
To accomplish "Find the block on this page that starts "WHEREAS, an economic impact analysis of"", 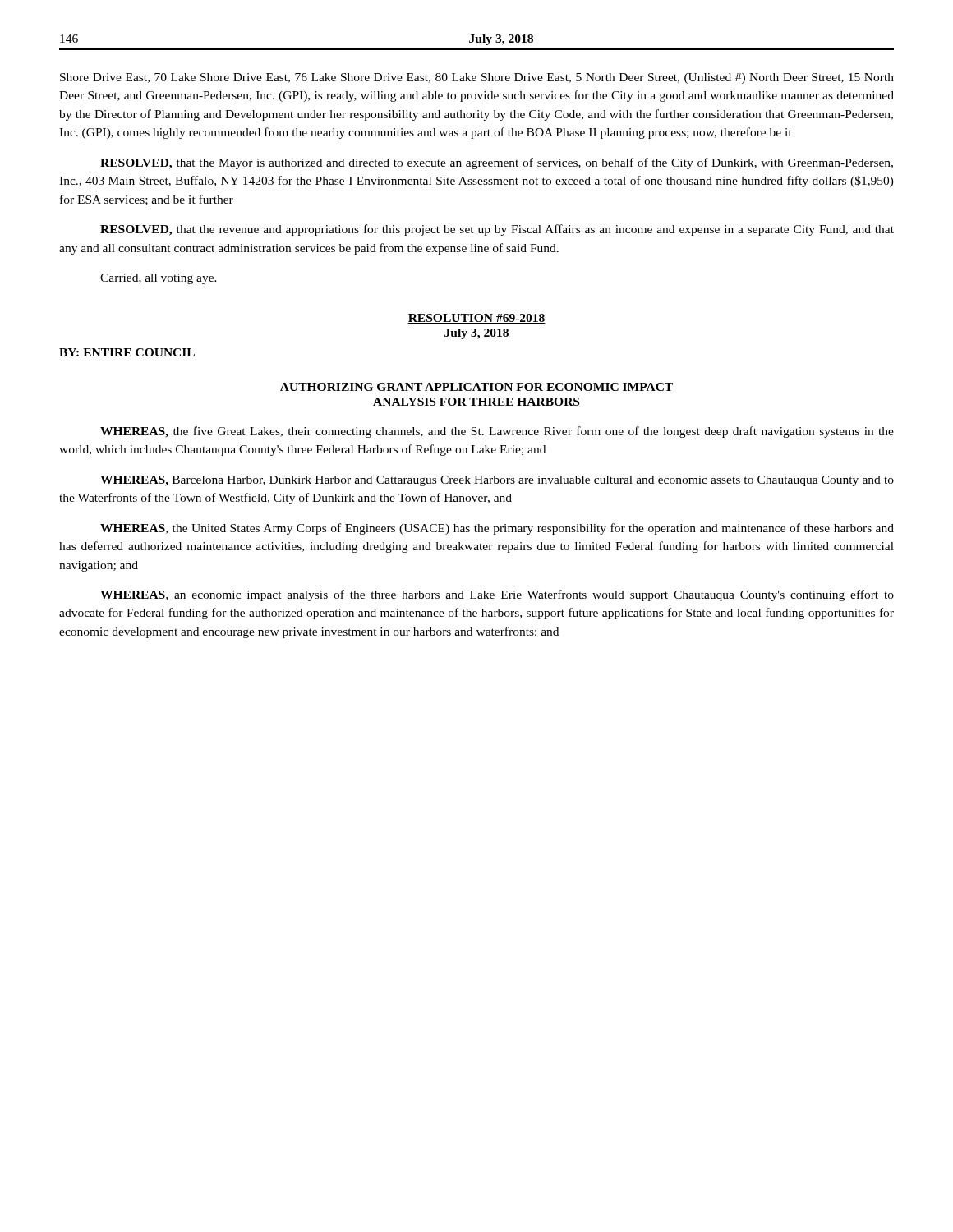I will [x=476, y=613].
